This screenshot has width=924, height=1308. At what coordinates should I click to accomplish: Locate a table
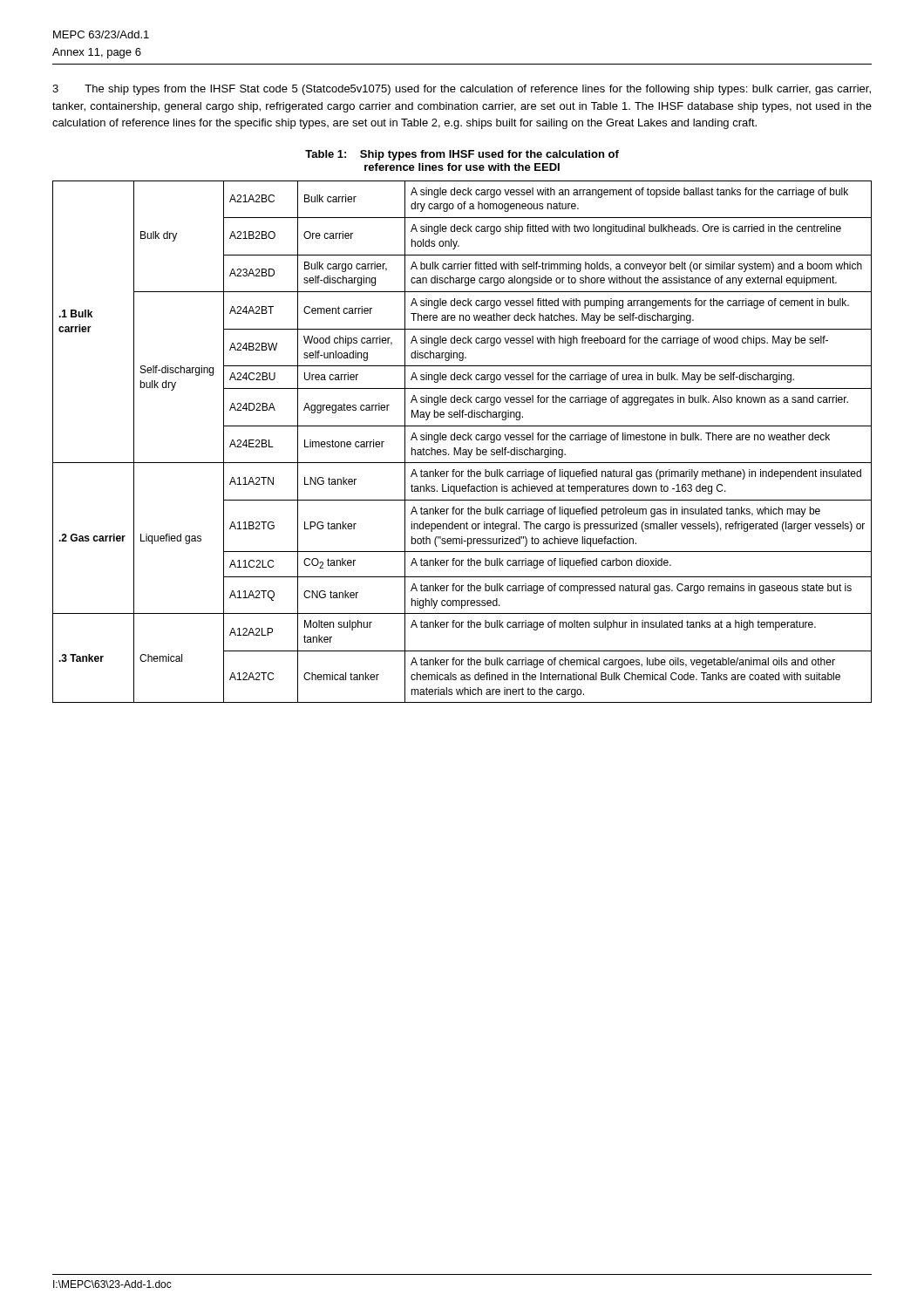pos(462,442)
